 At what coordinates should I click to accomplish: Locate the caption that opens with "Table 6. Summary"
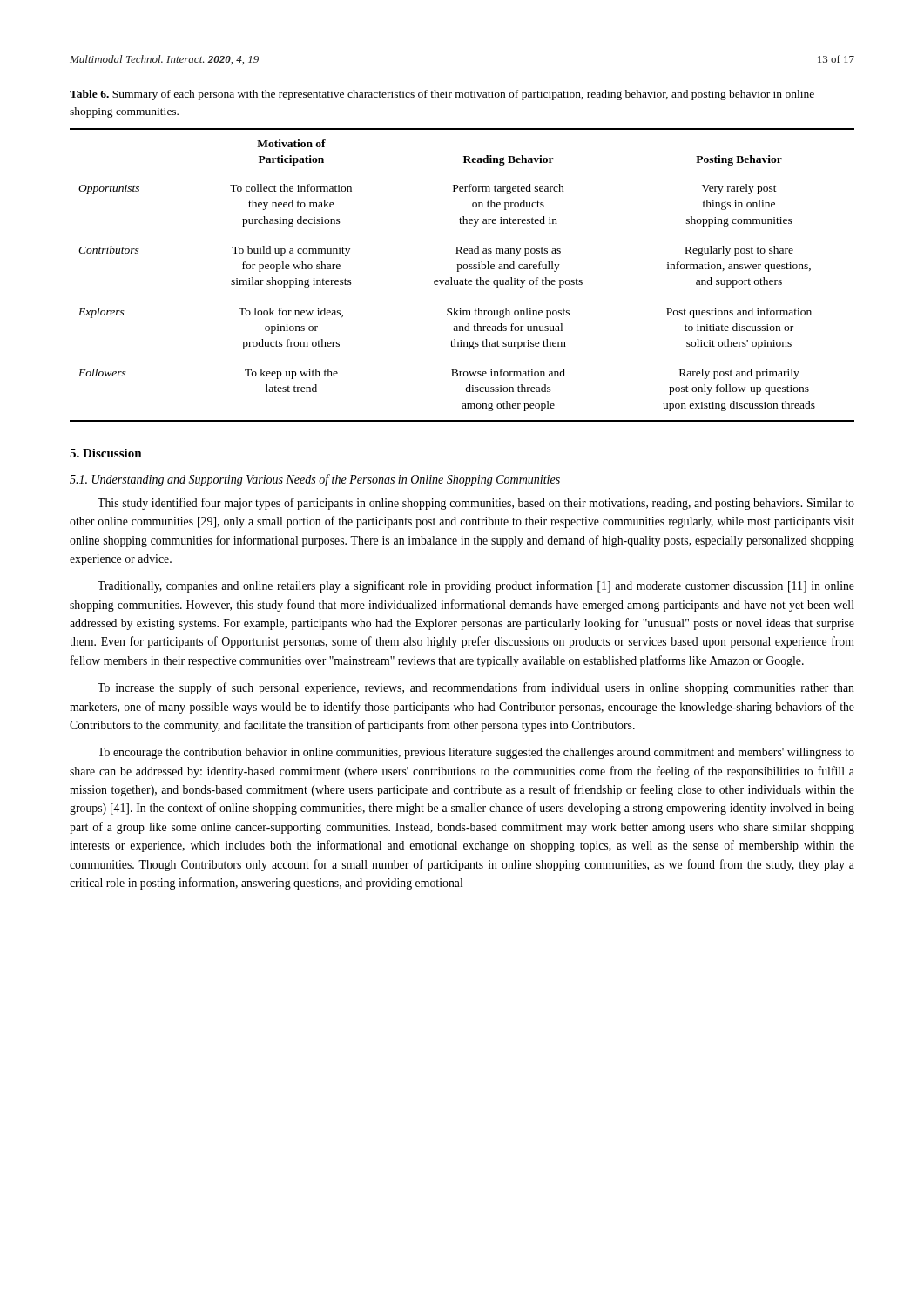pyautogui.click(x=442, y=102)
